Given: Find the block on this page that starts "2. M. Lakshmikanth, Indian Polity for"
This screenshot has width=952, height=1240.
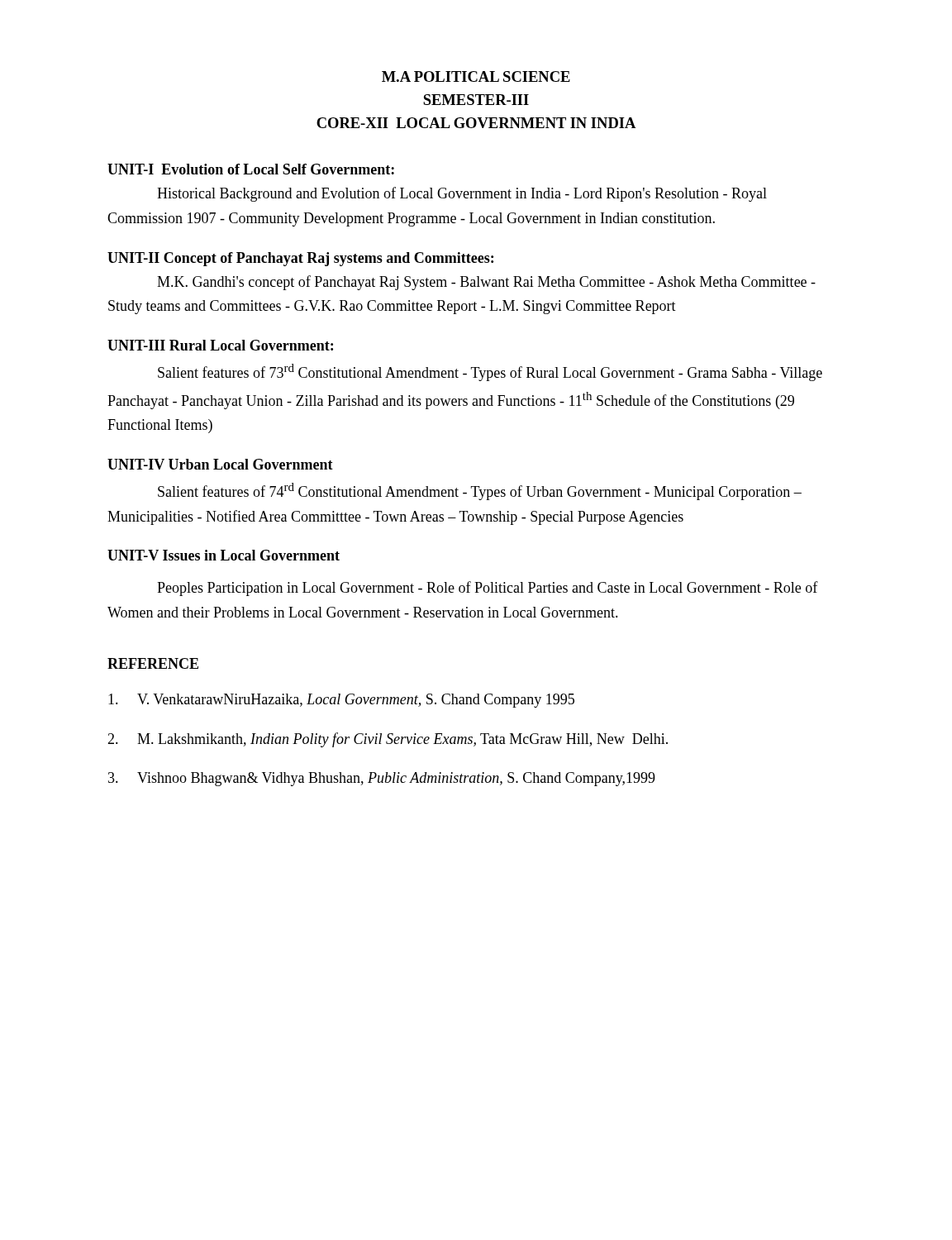Looking at the screenshot, I should [476, 739].
